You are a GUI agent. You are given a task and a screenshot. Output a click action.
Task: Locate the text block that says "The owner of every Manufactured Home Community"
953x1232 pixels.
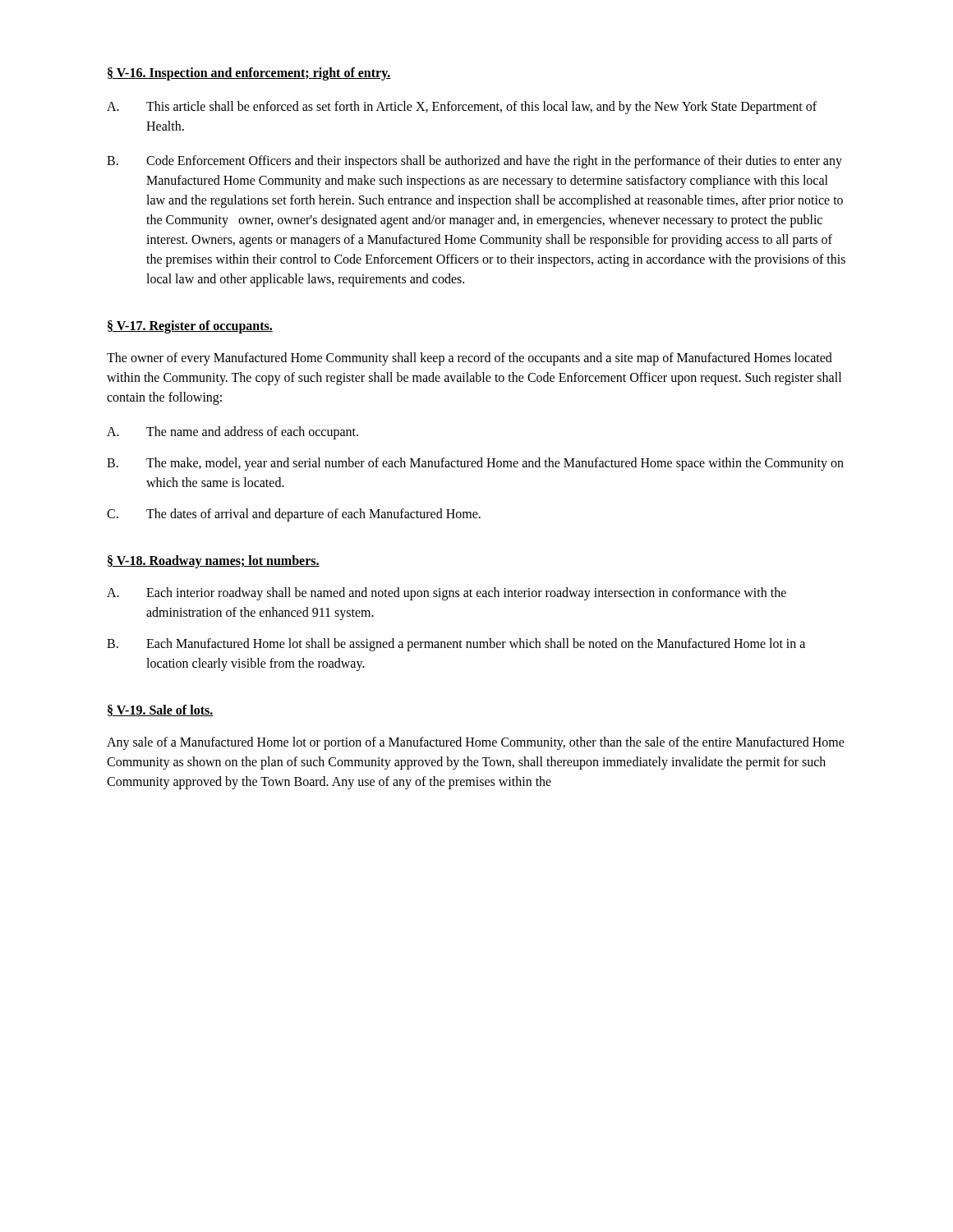(474, 377)
